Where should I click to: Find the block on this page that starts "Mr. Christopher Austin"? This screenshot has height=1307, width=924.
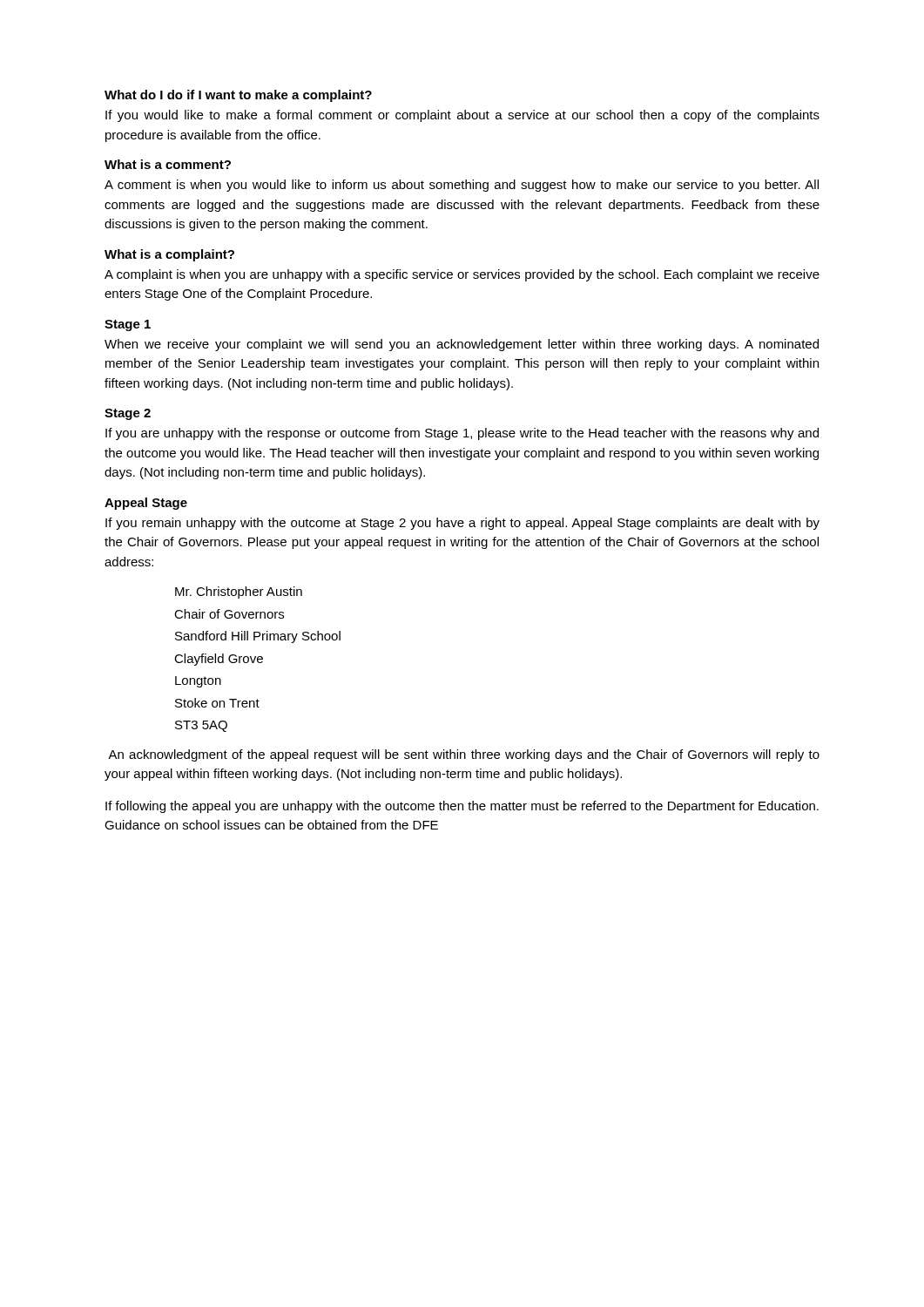[258, 658]
